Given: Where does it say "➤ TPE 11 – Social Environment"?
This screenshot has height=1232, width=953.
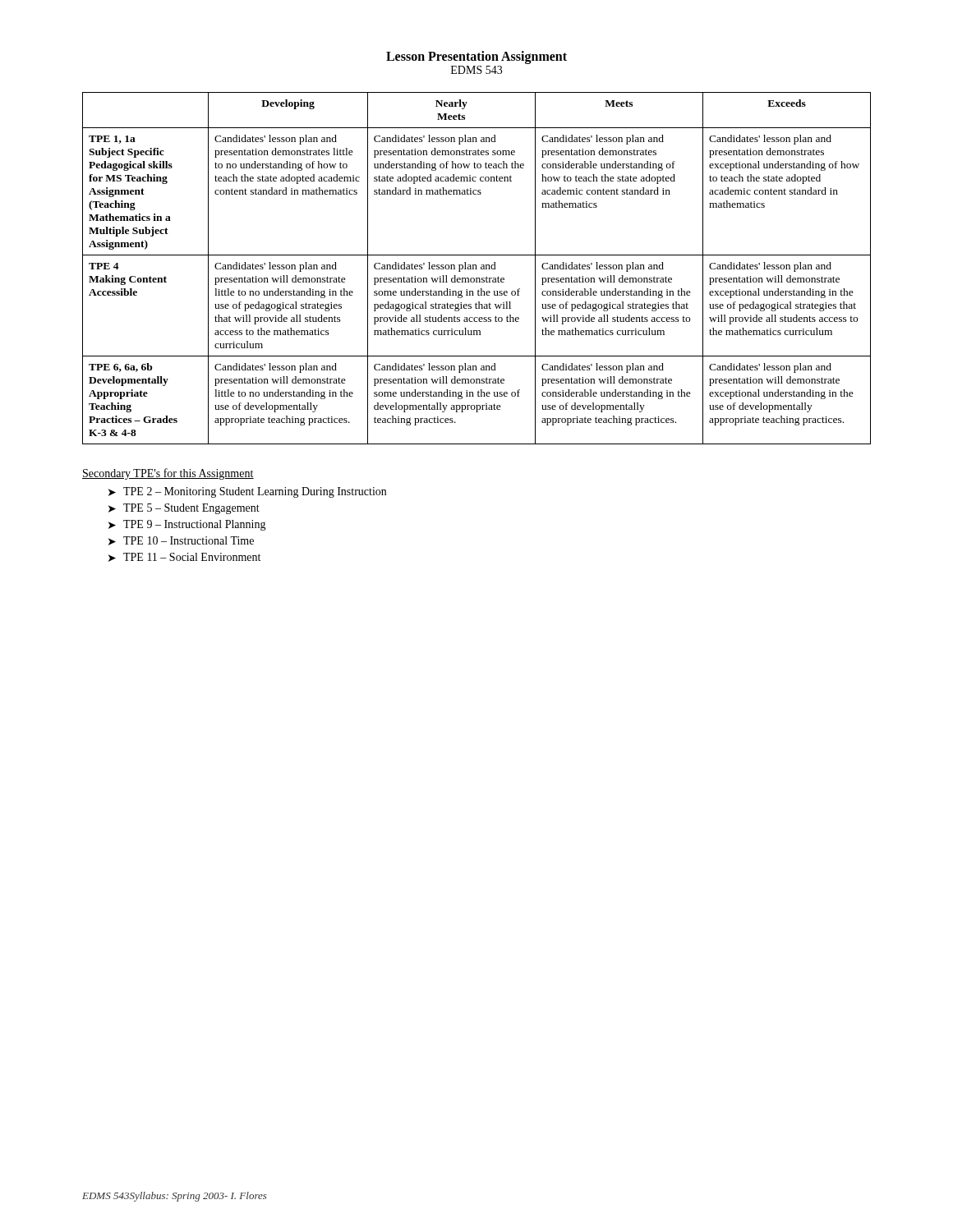Looking at the screenshot, I should click(x=184, y=558).
